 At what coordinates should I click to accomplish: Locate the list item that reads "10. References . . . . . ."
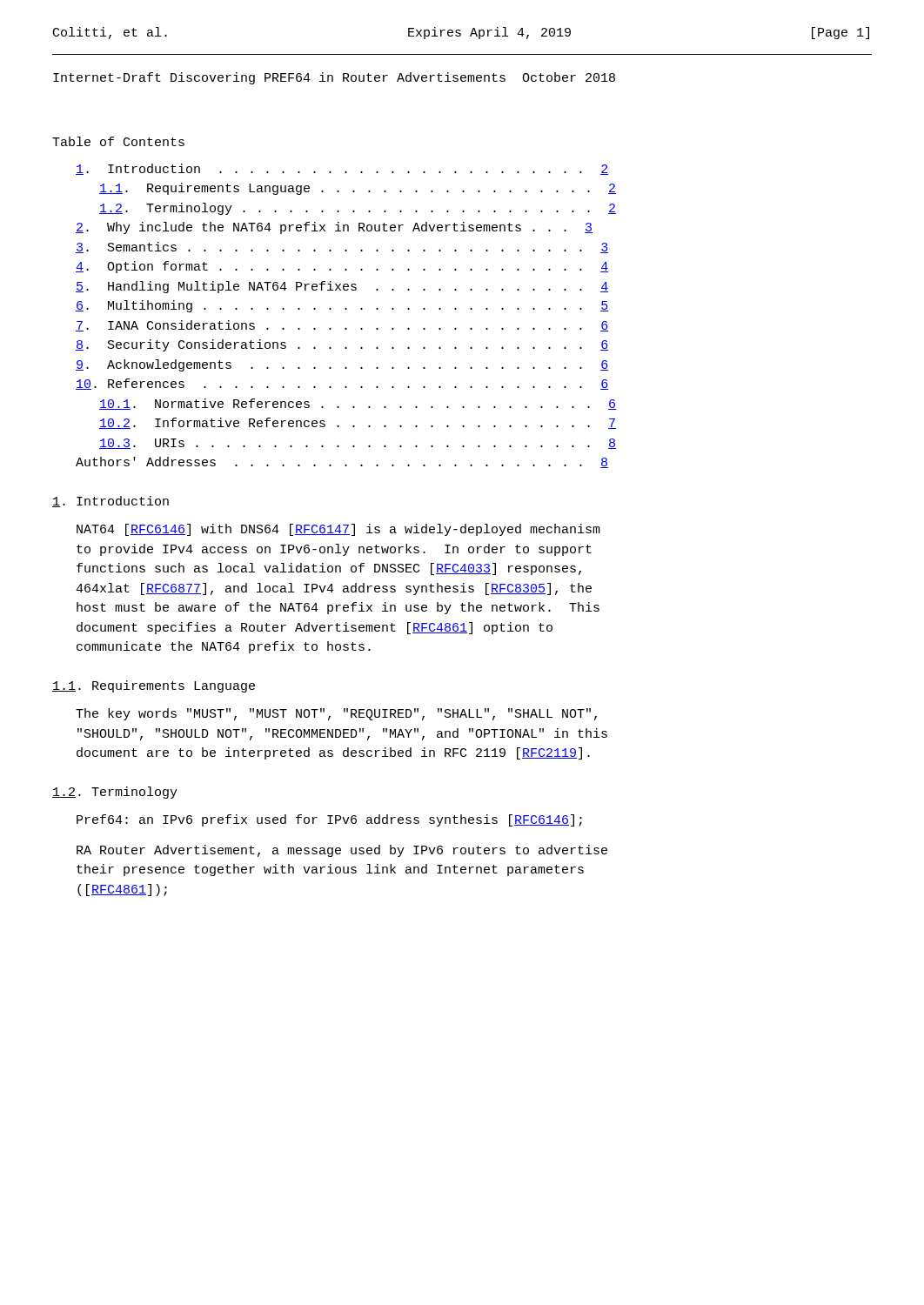(x=342, y=385)
